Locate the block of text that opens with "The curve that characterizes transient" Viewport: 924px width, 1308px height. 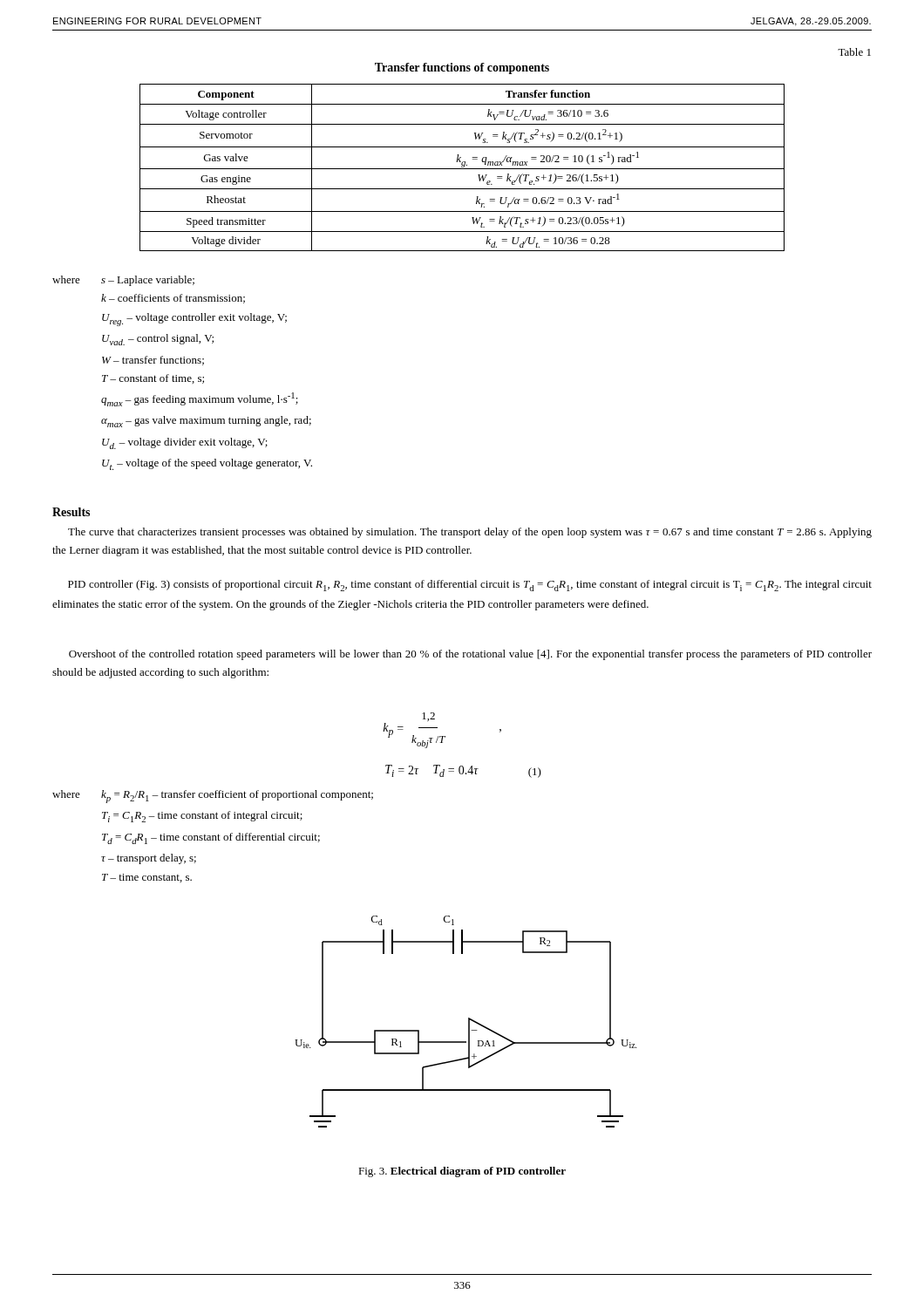click(462, 541)
